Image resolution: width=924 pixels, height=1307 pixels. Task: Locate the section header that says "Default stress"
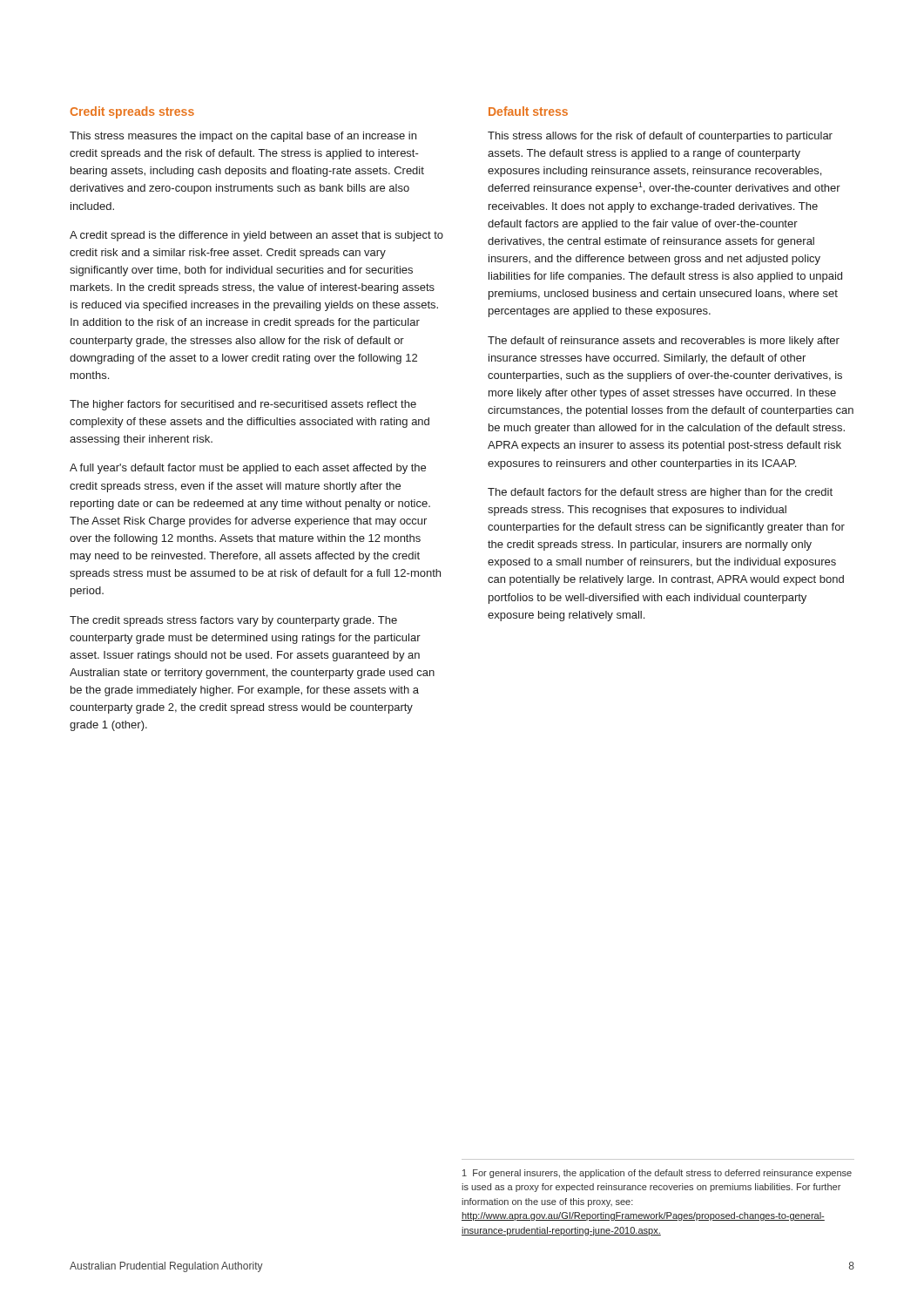[x=528, y=112]
